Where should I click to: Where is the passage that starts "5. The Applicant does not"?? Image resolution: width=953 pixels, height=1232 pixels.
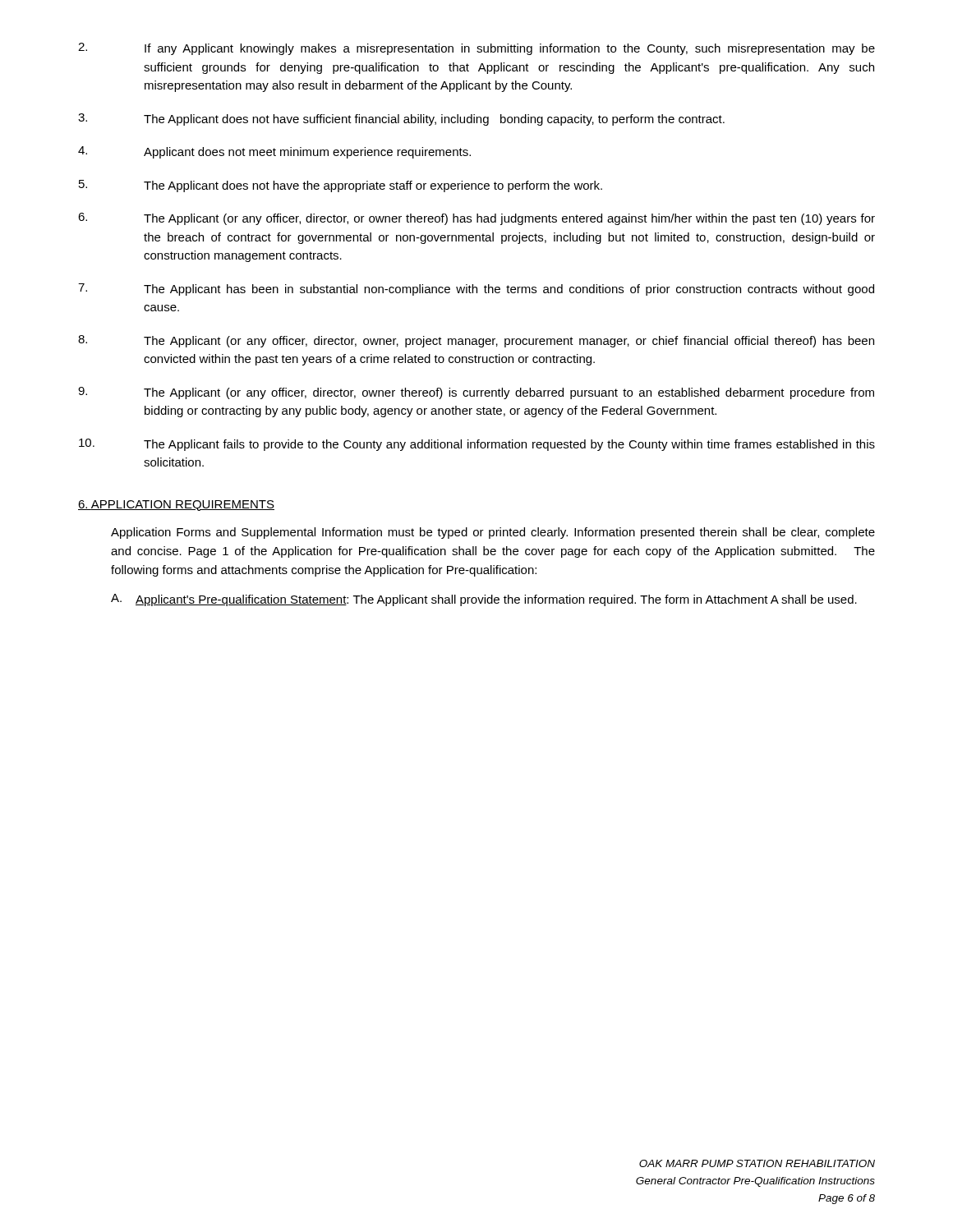pos(476,185)
